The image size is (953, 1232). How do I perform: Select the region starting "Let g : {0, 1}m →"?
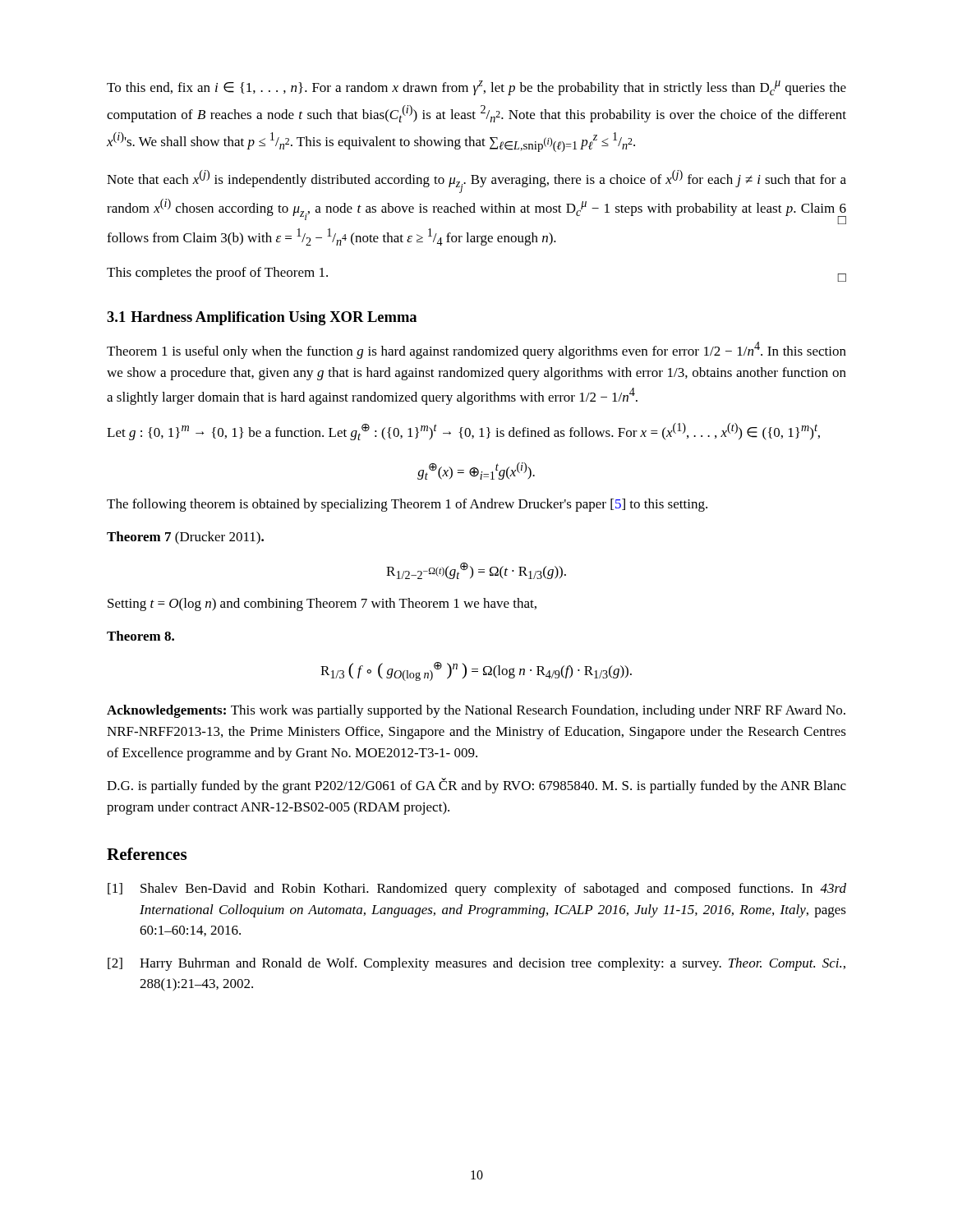click(476, 433)
